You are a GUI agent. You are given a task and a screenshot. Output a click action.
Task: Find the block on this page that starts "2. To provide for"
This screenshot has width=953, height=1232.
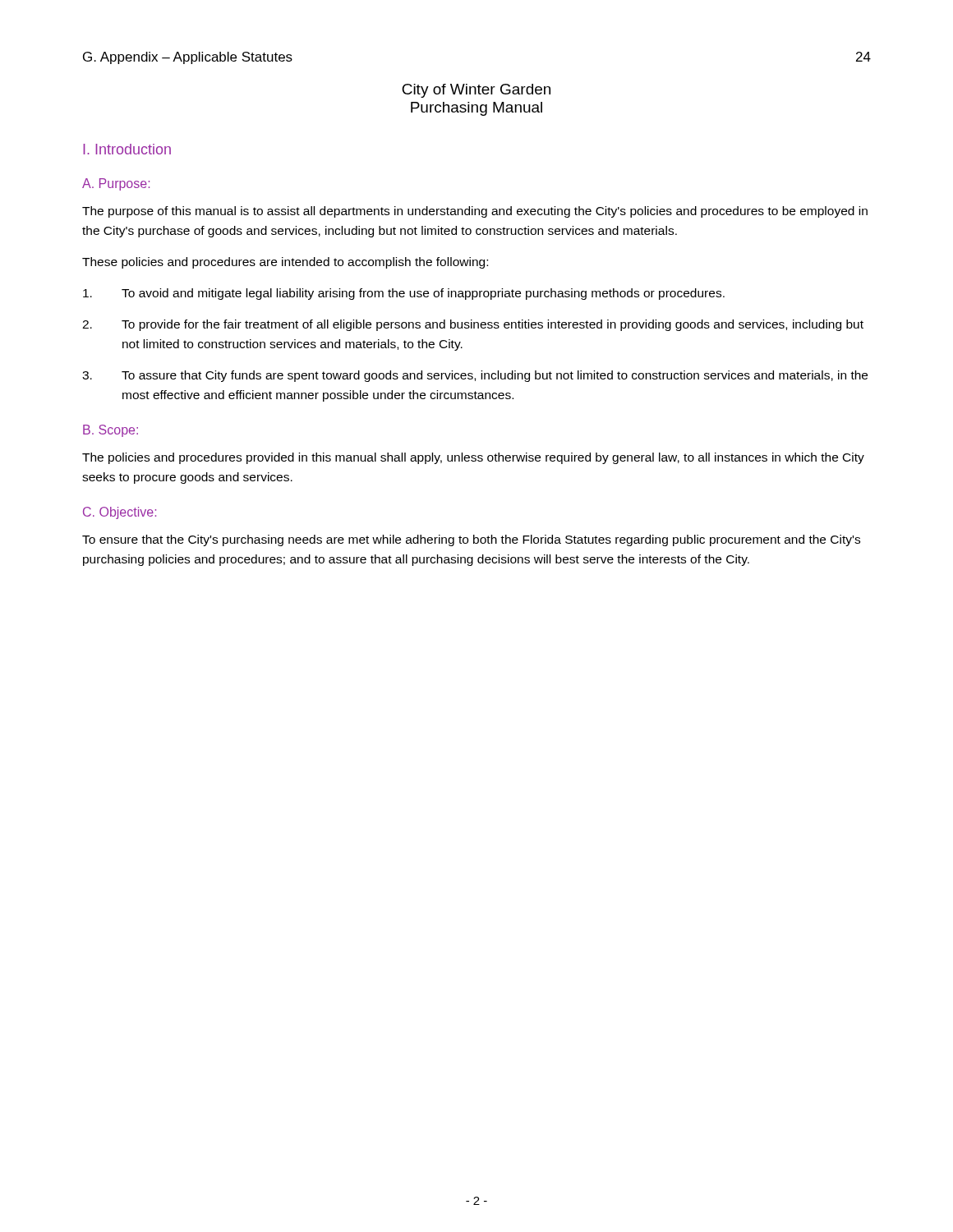(476, 334)
